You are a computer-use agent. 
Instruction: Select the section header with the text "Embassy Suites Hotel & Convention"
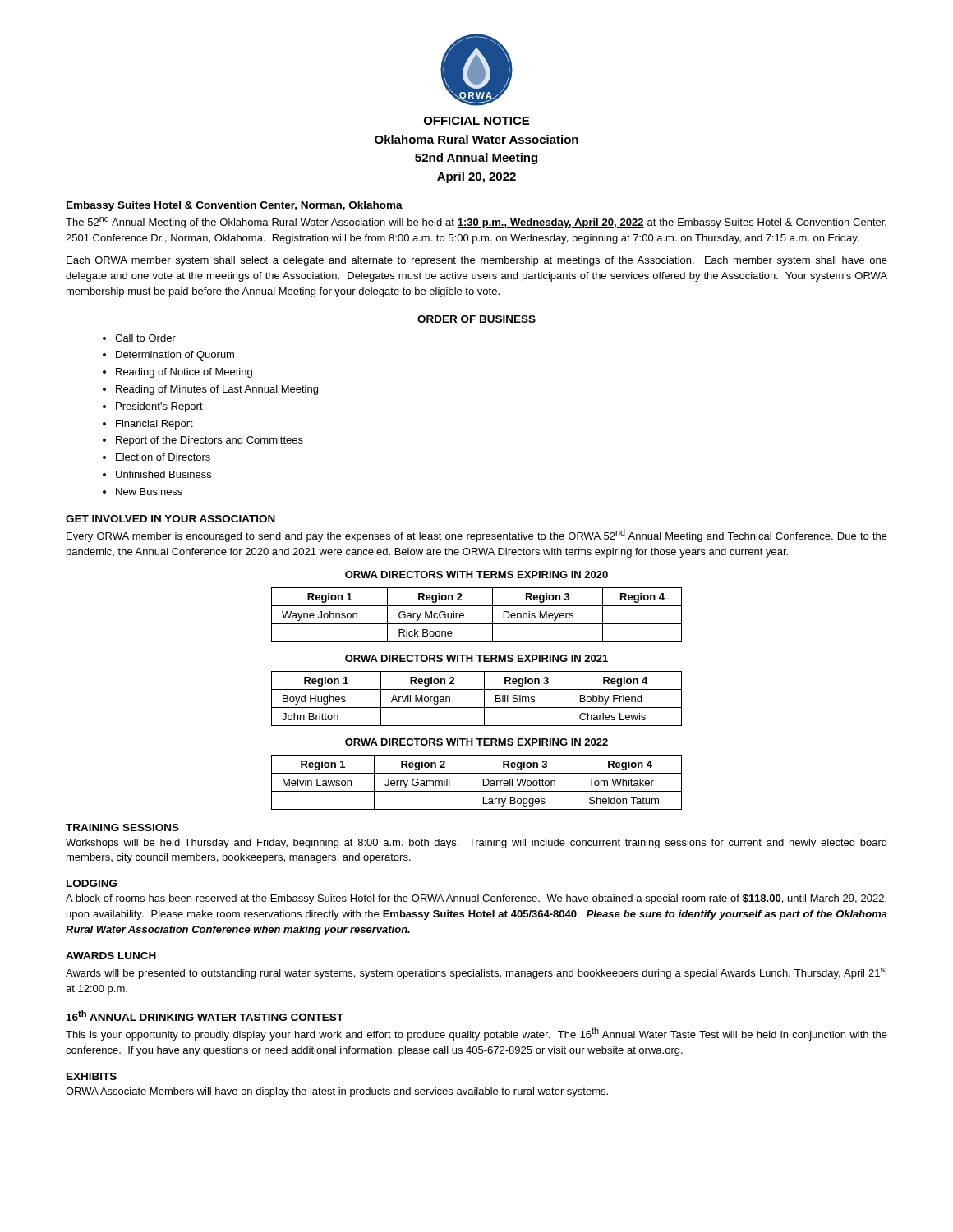234,205
